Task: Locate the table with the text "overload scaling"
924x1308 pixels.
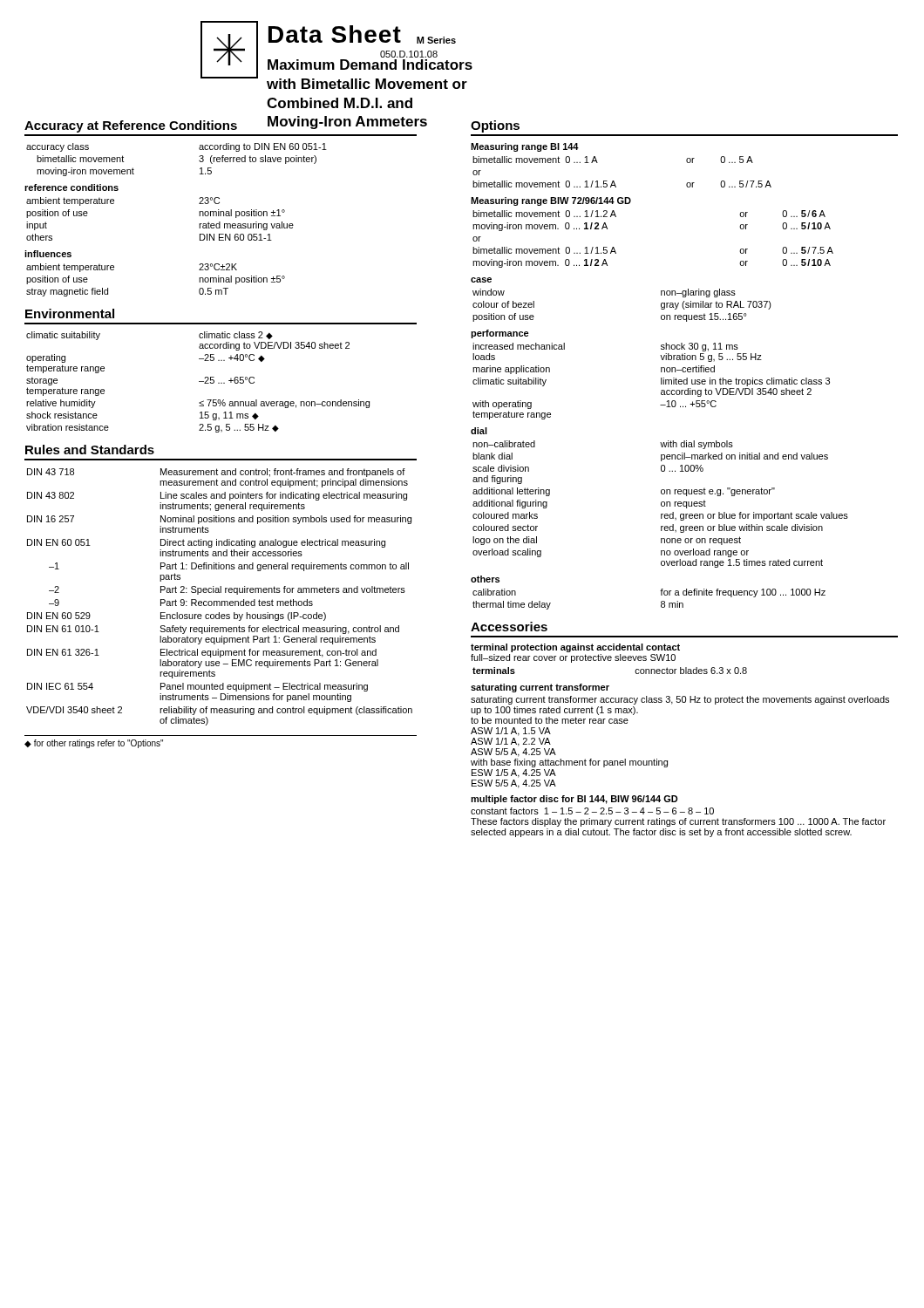Action: click(x=684, y=503)
